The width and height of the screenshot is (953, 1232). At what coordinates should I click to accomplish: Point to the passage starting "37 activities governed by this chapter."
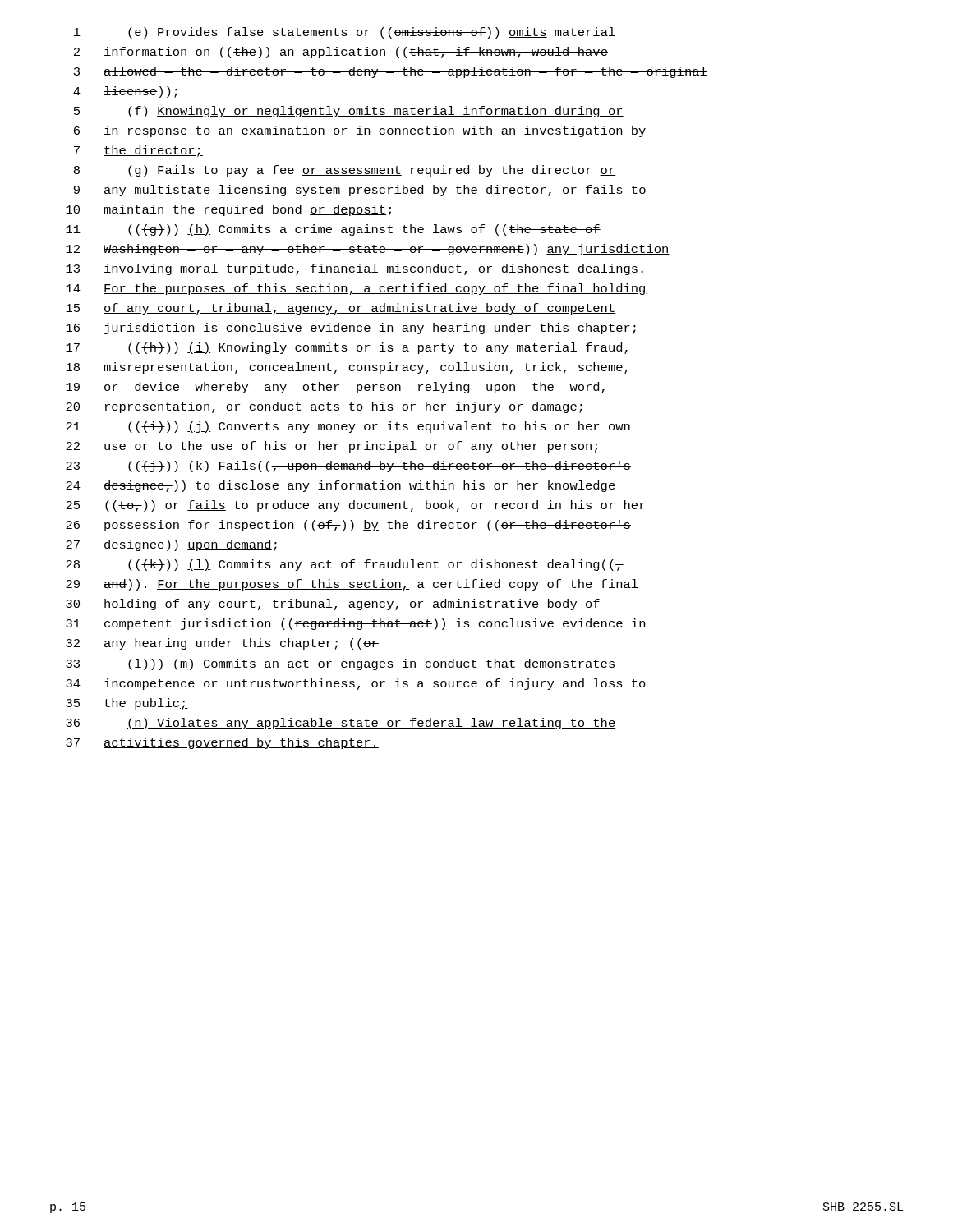pos(222,743)
